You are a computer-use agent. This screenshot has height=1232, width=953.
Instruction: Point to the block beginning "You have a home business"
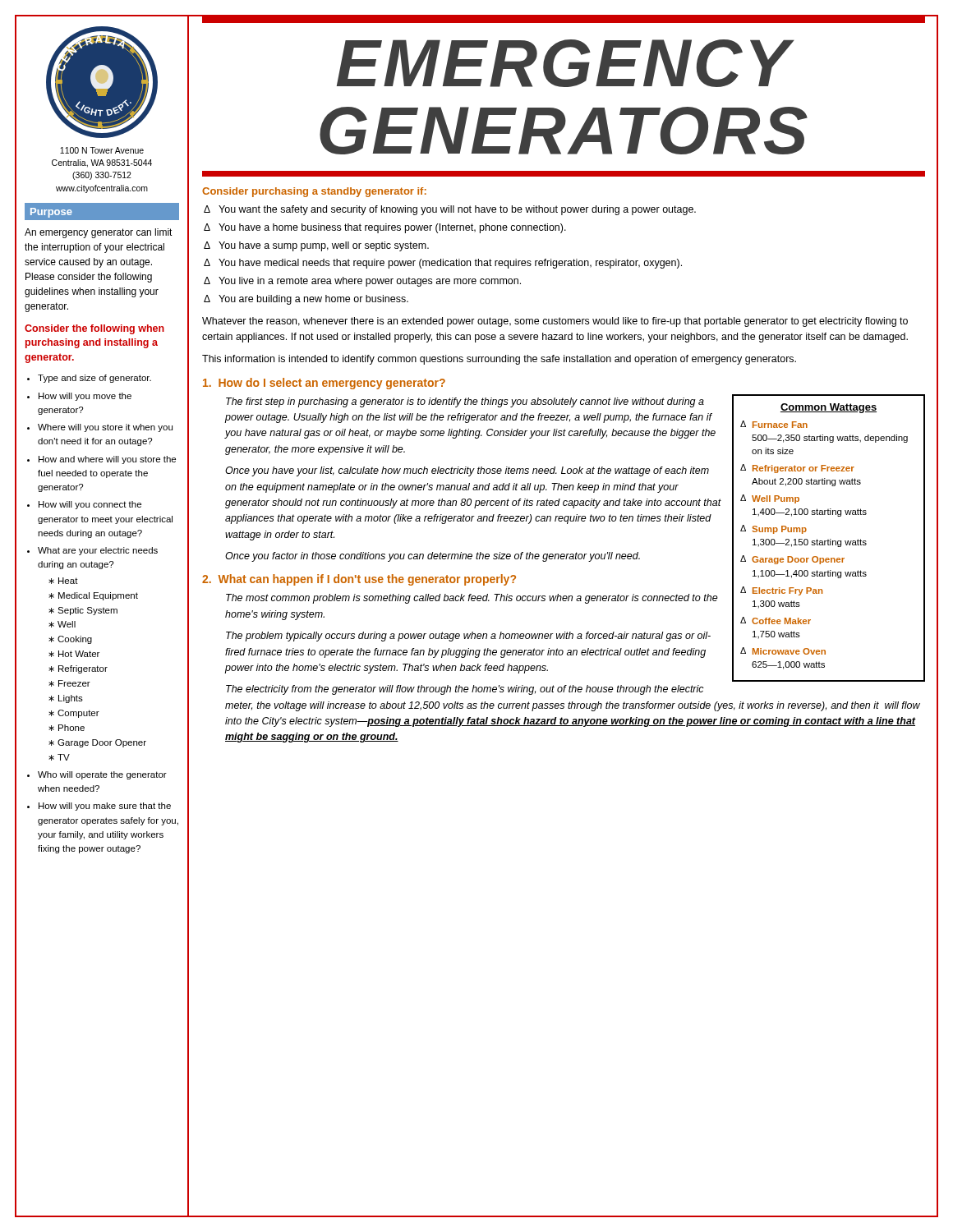(x=392, y=227)
